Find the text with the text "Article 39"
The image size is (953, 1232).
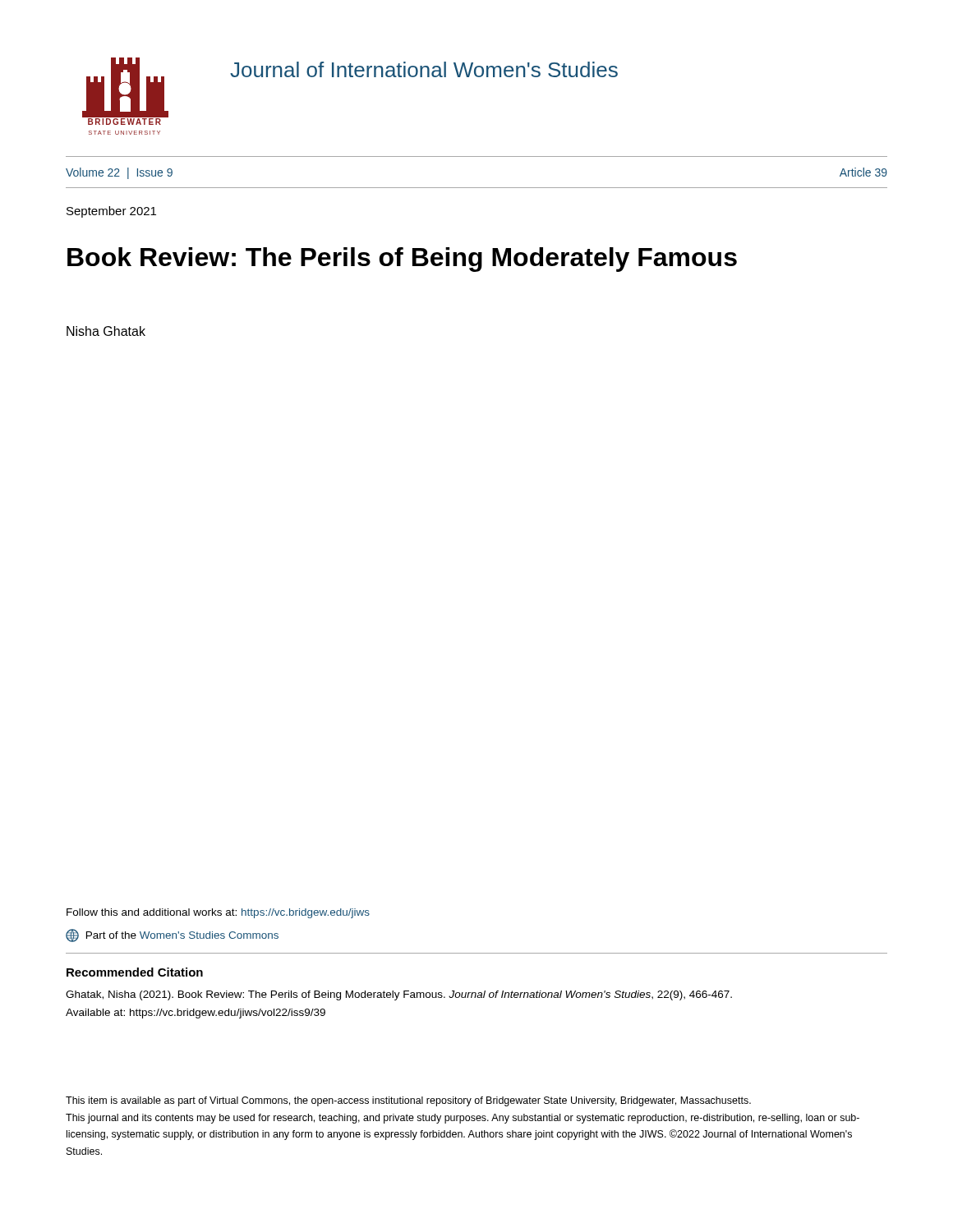pyautogui.click(x=863, y=172)
